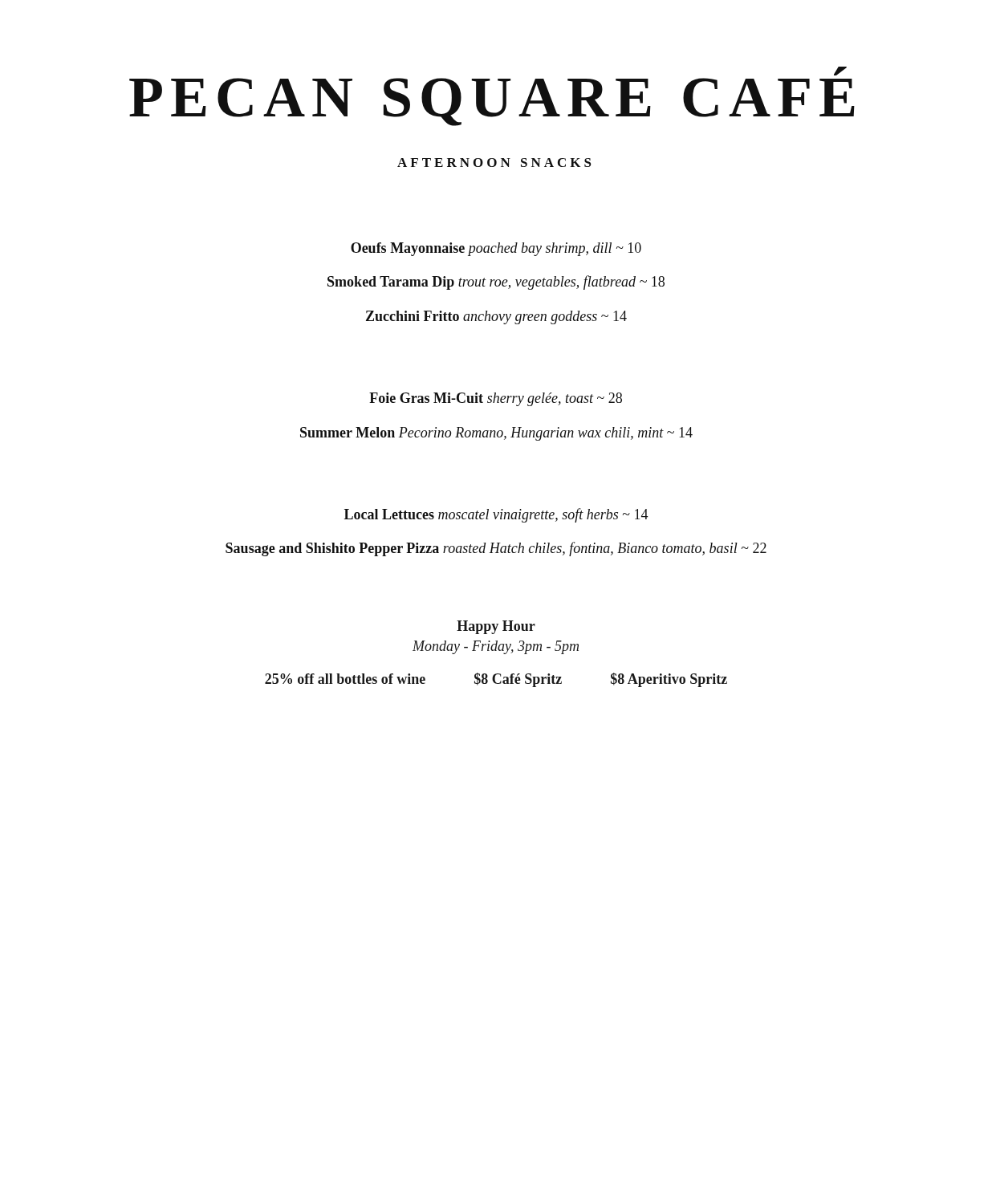Viewport: 992px width, 1204px height.
Task: Click on the passage starting "Monday - Friday,"
Action: pyautogui.click(x=496, y=646)
